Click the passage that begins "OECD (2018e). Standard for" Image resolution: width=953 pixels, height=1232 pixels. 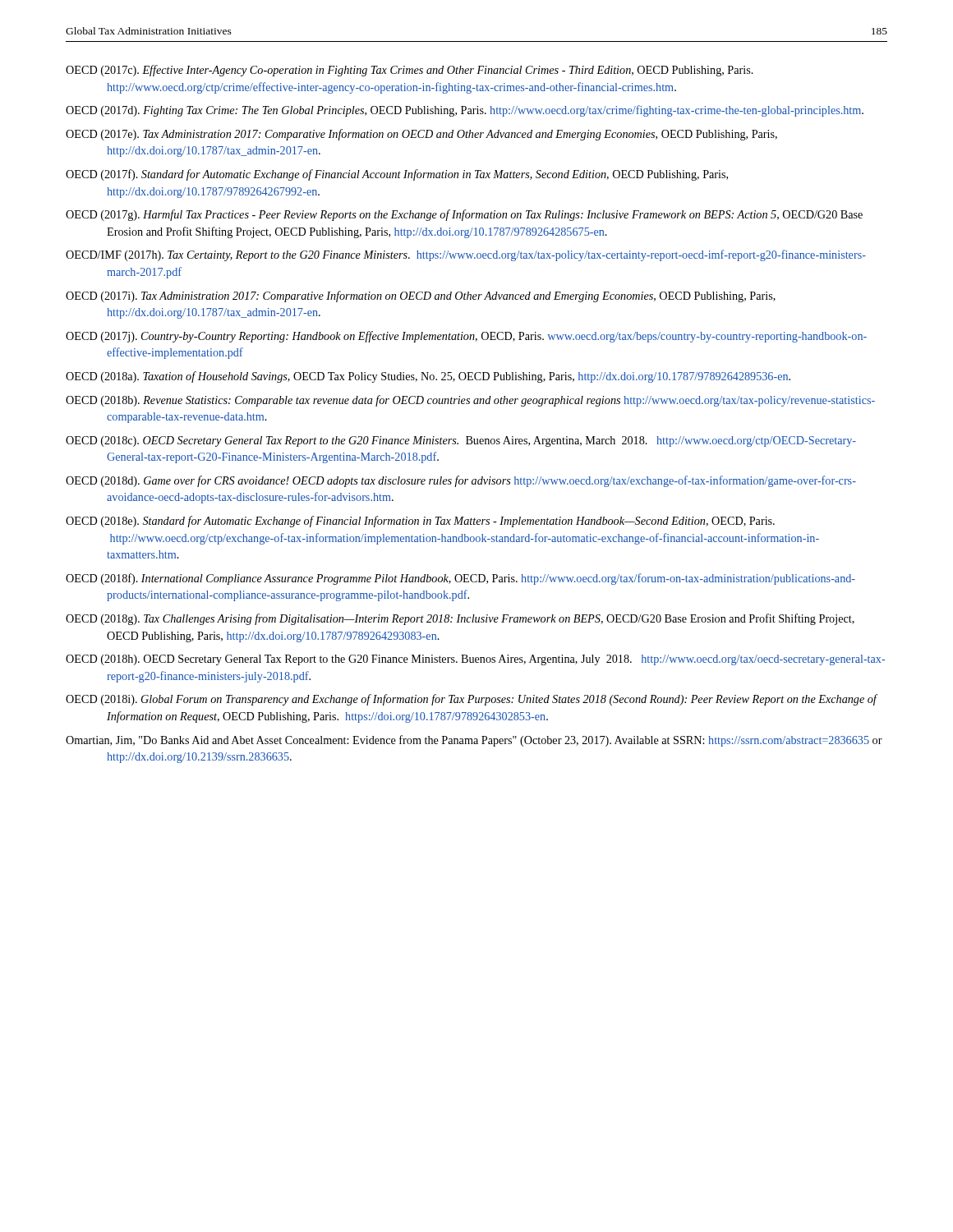tap(443, 538)
